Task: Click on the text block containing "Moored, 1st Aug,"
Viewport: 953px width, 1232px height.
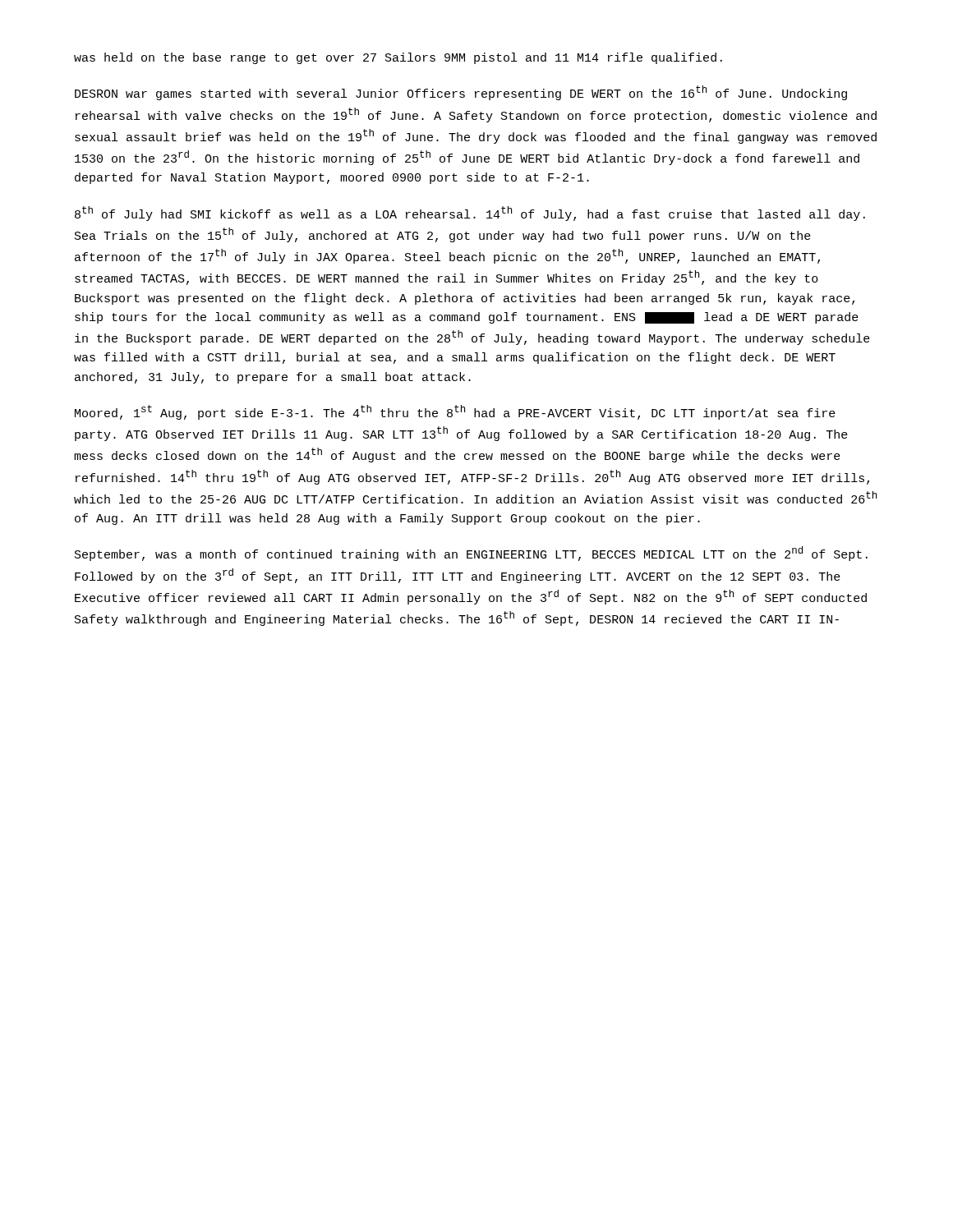Action: click(x=476, y=465)
